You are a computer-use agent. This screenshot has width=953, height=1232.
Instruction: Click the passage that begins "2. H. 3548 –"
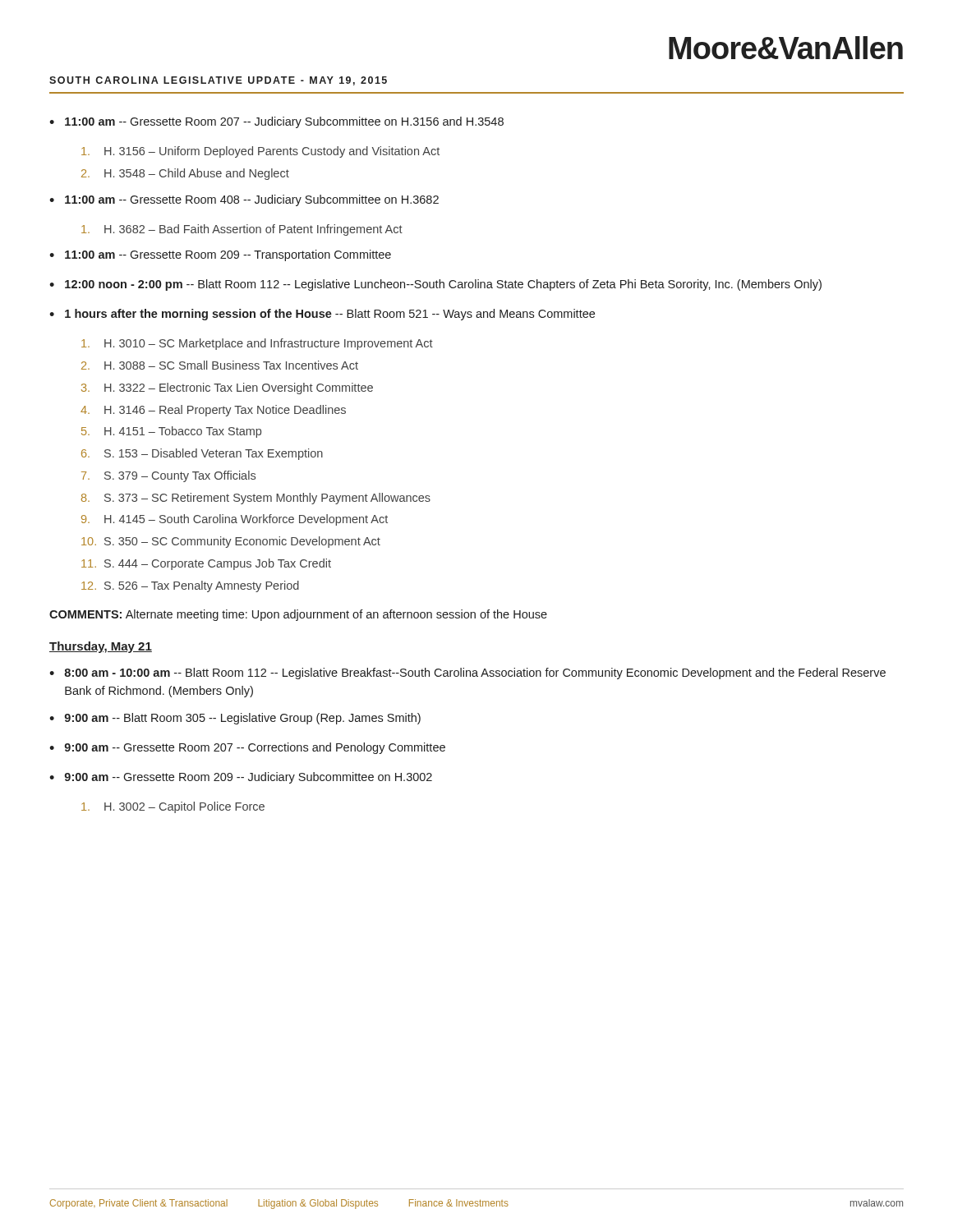(185, 174)
